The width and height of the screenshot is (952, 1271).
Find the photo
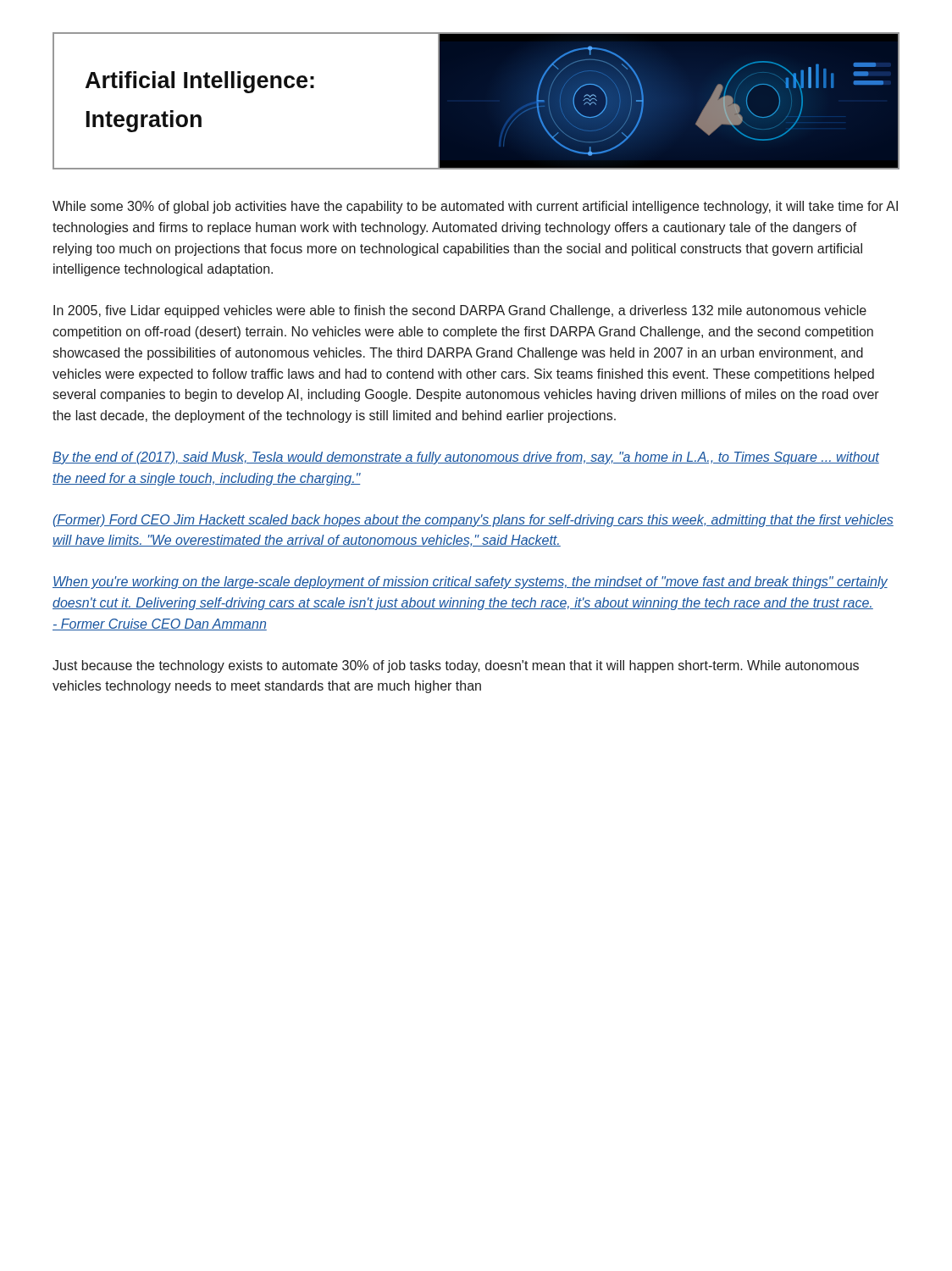pyautogui.click(x=669, y=101)
